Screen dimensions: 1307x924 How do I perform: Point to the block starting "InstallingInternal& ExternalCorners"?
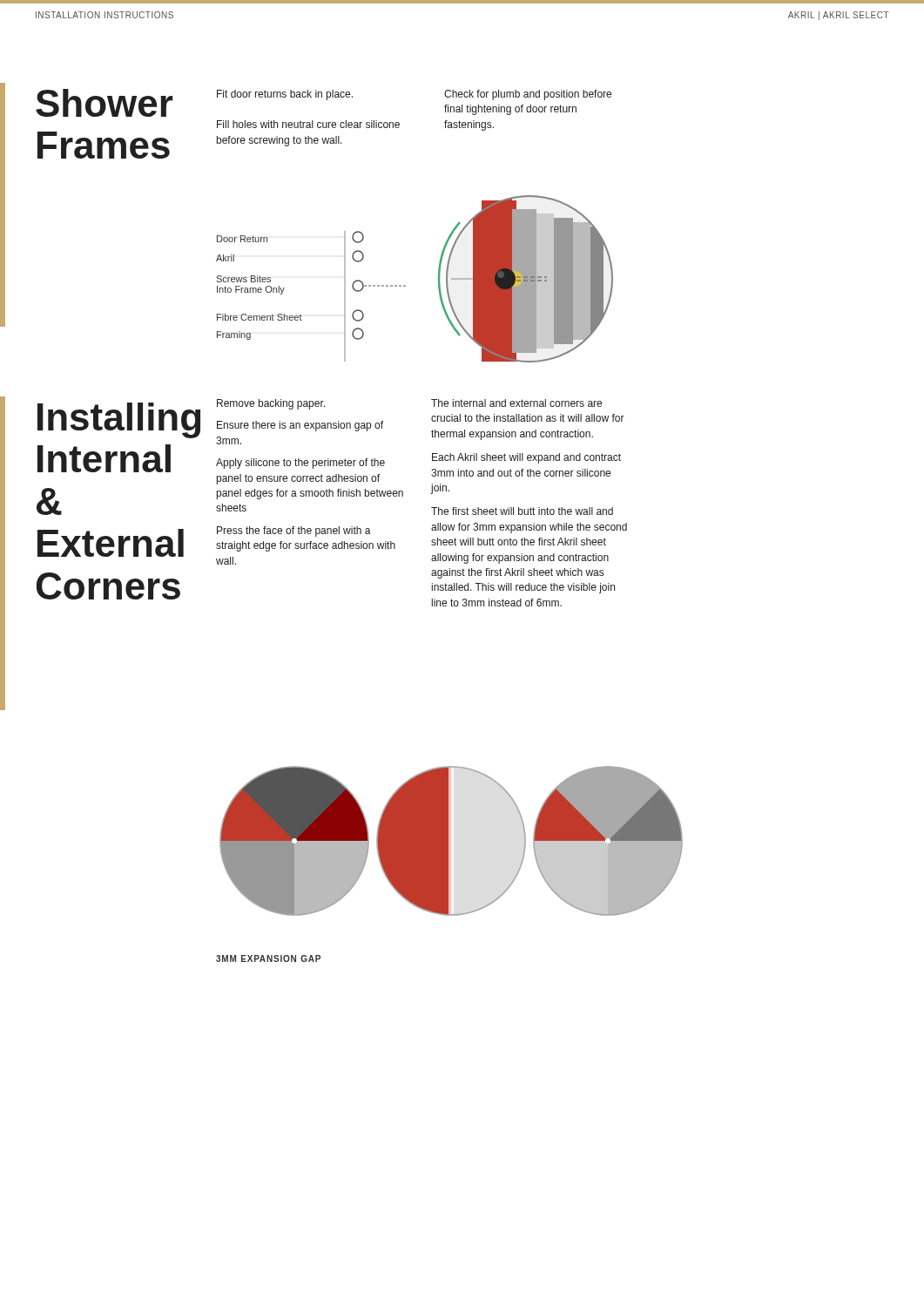point(119,420)
